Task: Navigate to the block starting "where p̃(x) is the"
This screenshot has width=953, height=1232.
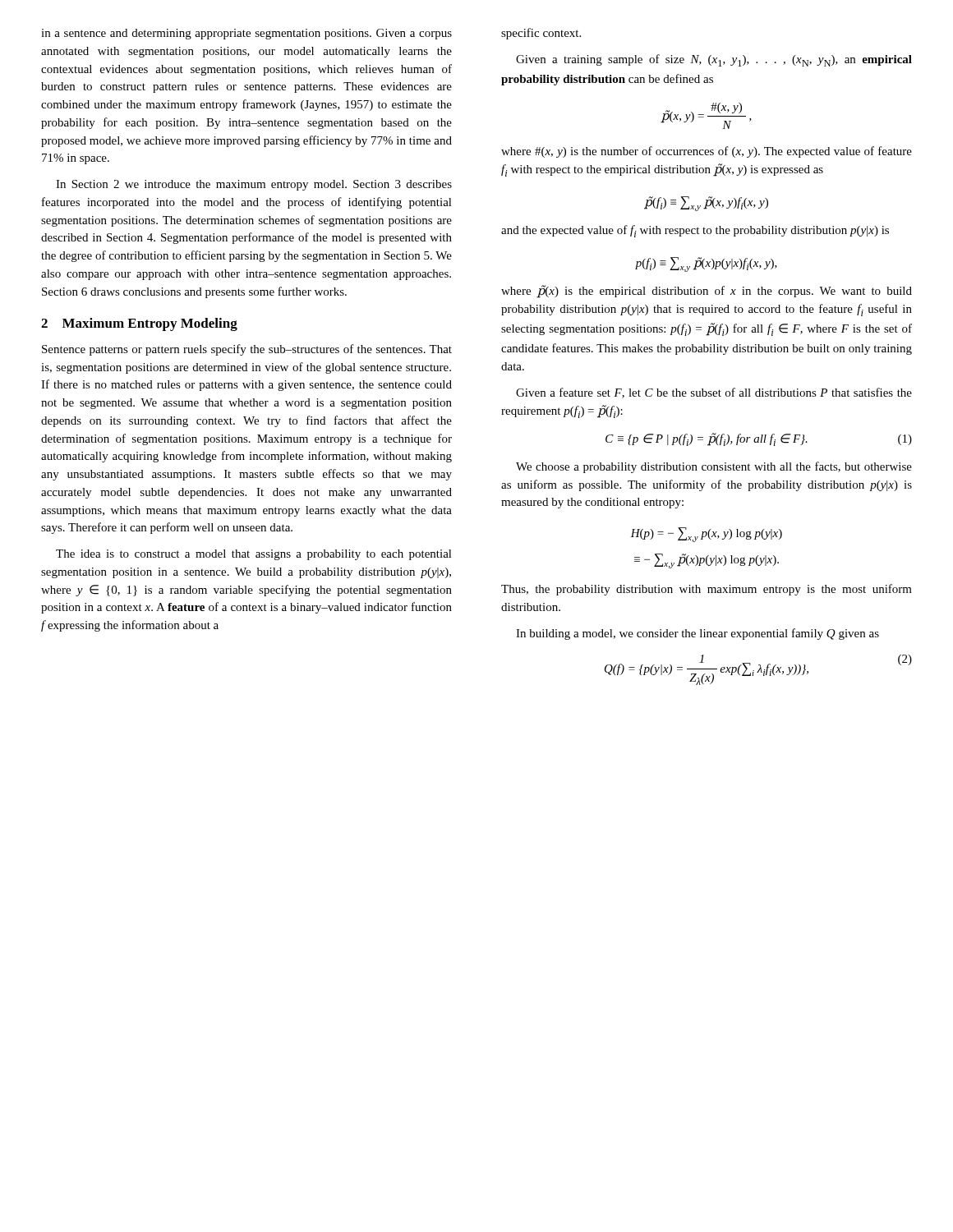Action: click(707, 329)
